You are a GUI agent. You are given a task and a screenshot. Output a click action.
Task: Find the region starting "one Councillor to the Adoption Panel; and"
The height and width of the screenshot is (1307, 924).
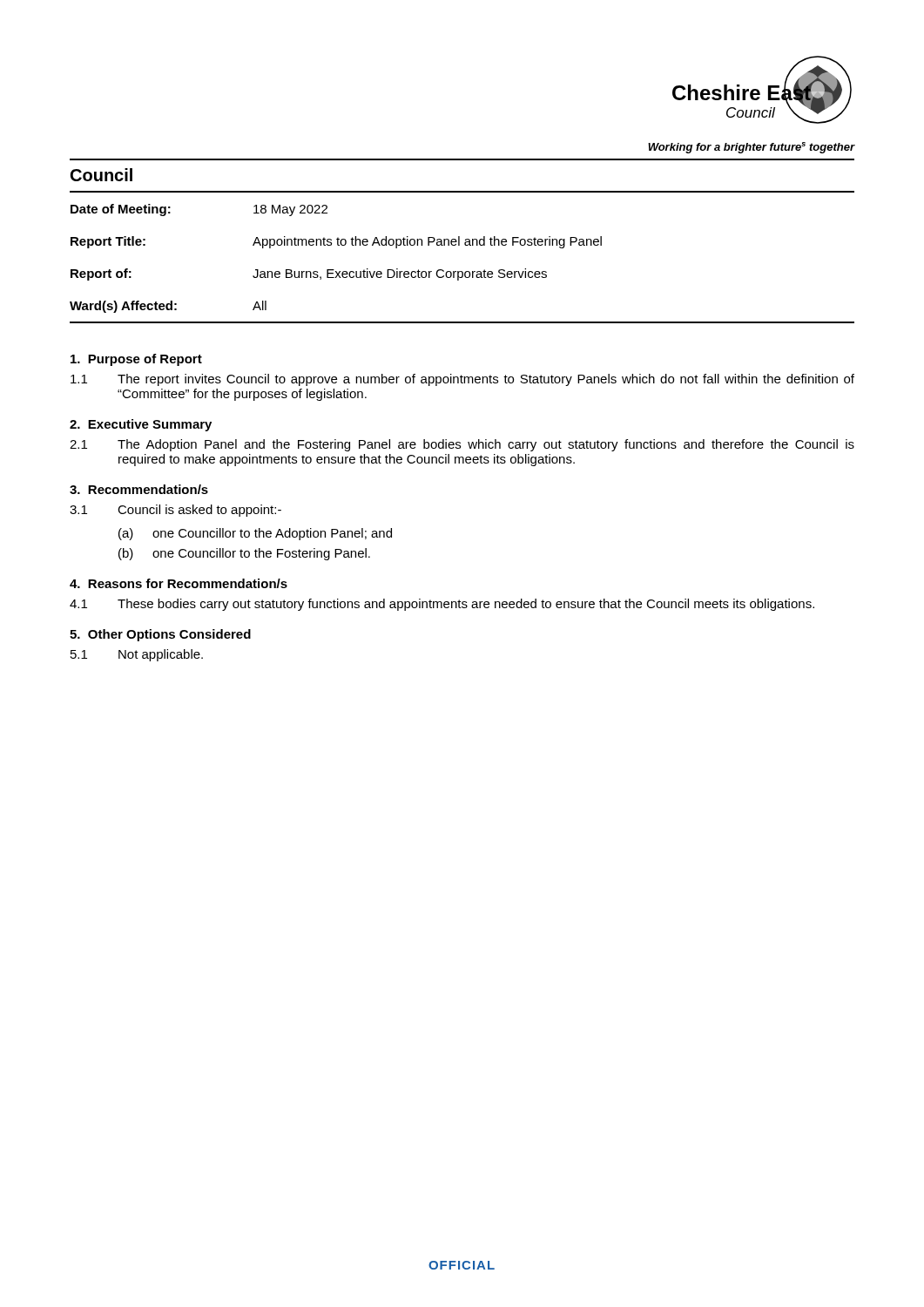point(273,533)
